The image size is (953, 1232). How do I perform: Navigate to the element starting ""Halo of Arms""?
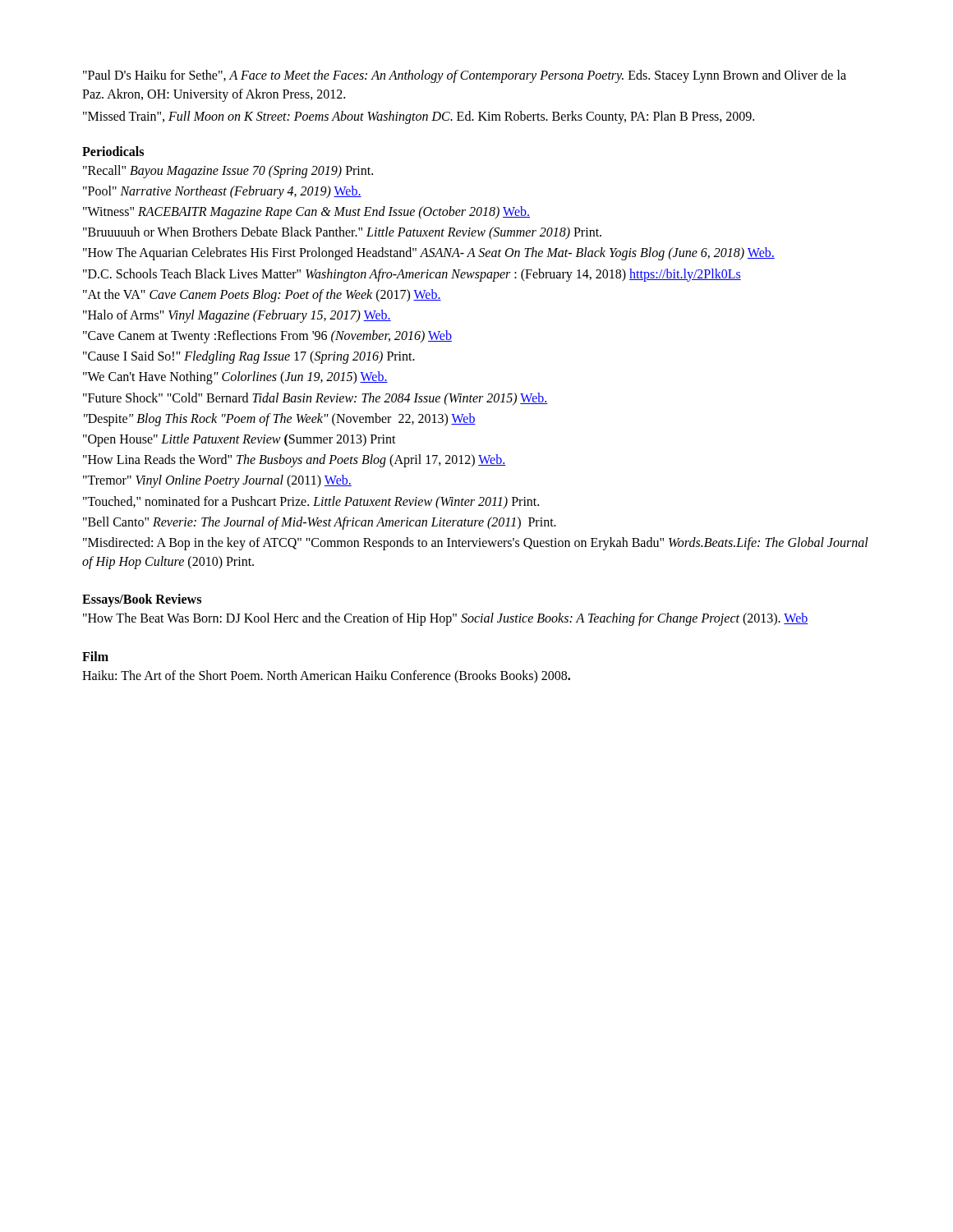(x=236, y=315)
